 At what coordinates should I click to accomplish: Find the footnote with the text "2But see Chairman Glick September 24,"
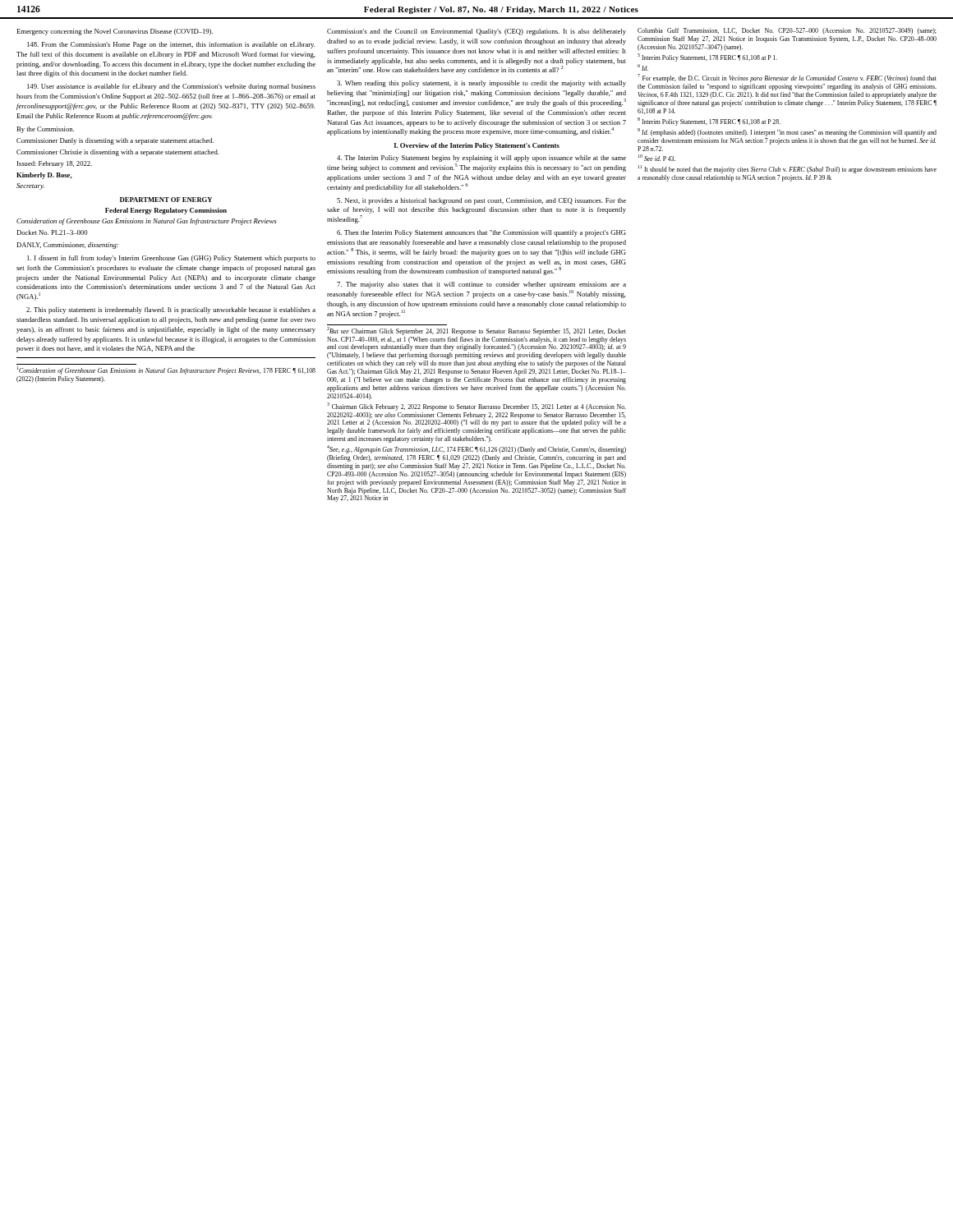coord(476,415)
